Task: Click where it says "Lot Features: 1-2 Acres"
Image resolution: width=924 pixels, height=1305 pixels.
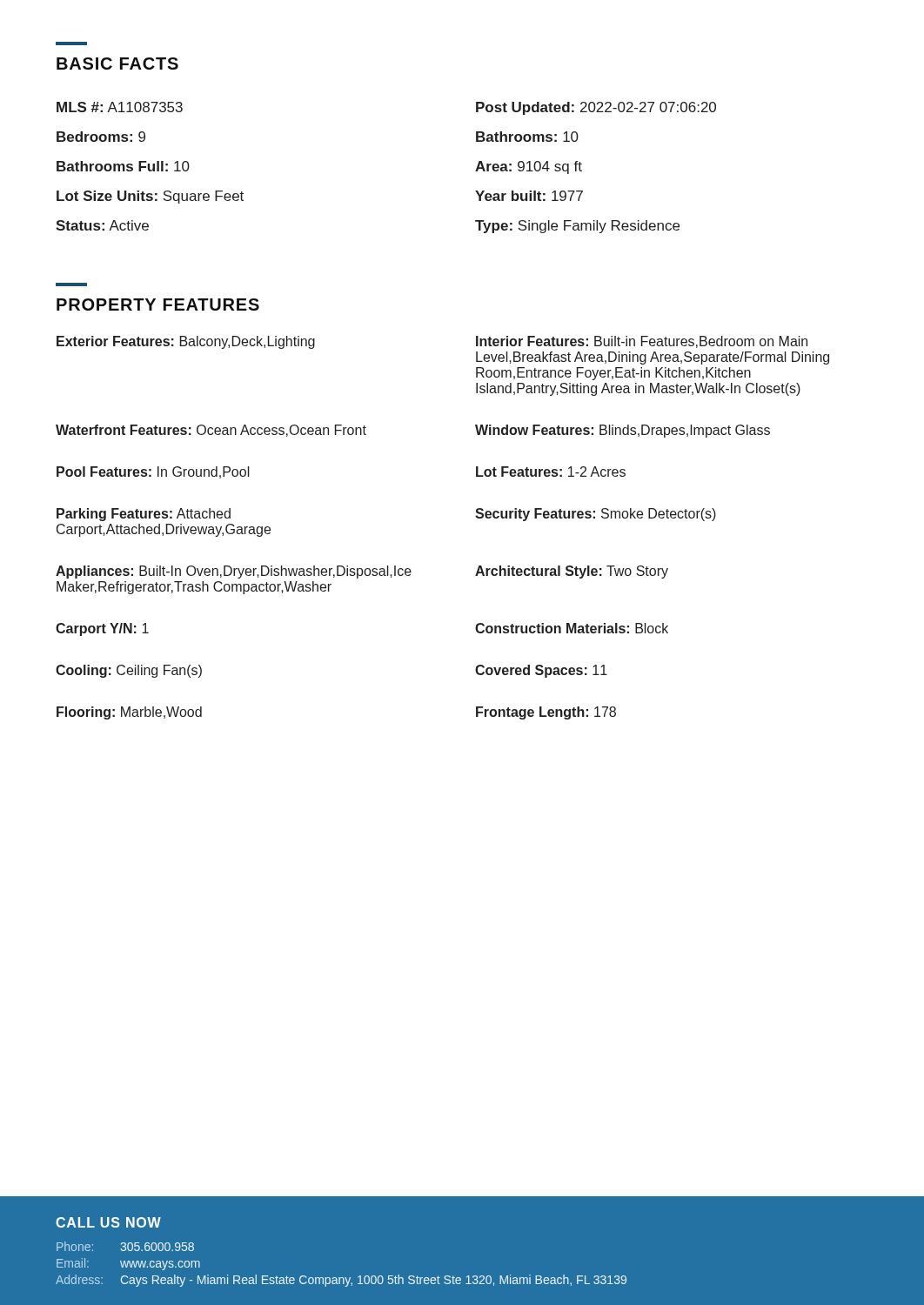Action: 550,472
